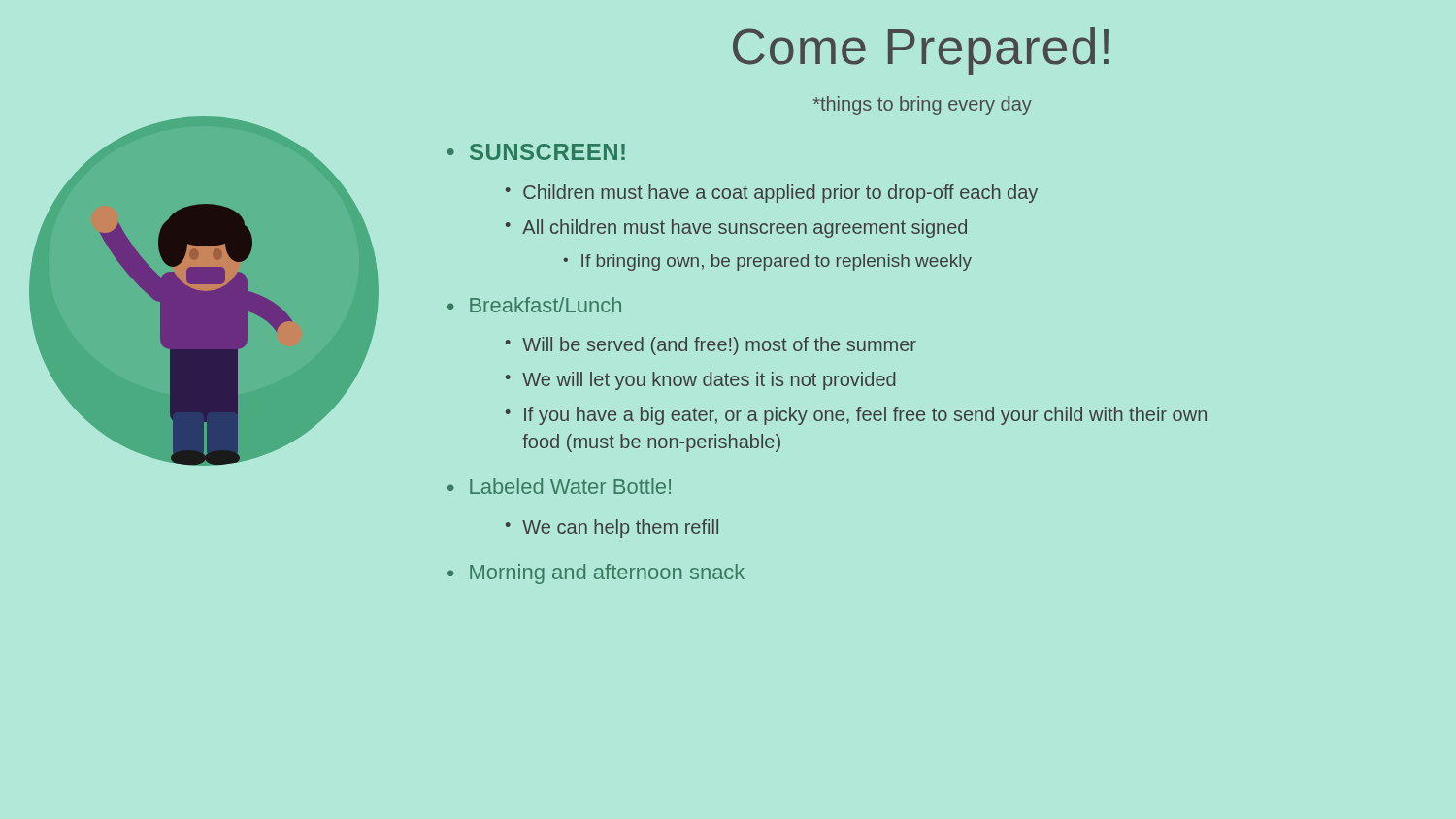The height and width of the screenshot is (819, 1456).
Task: Locate the photo
Action: coord(204,291)
